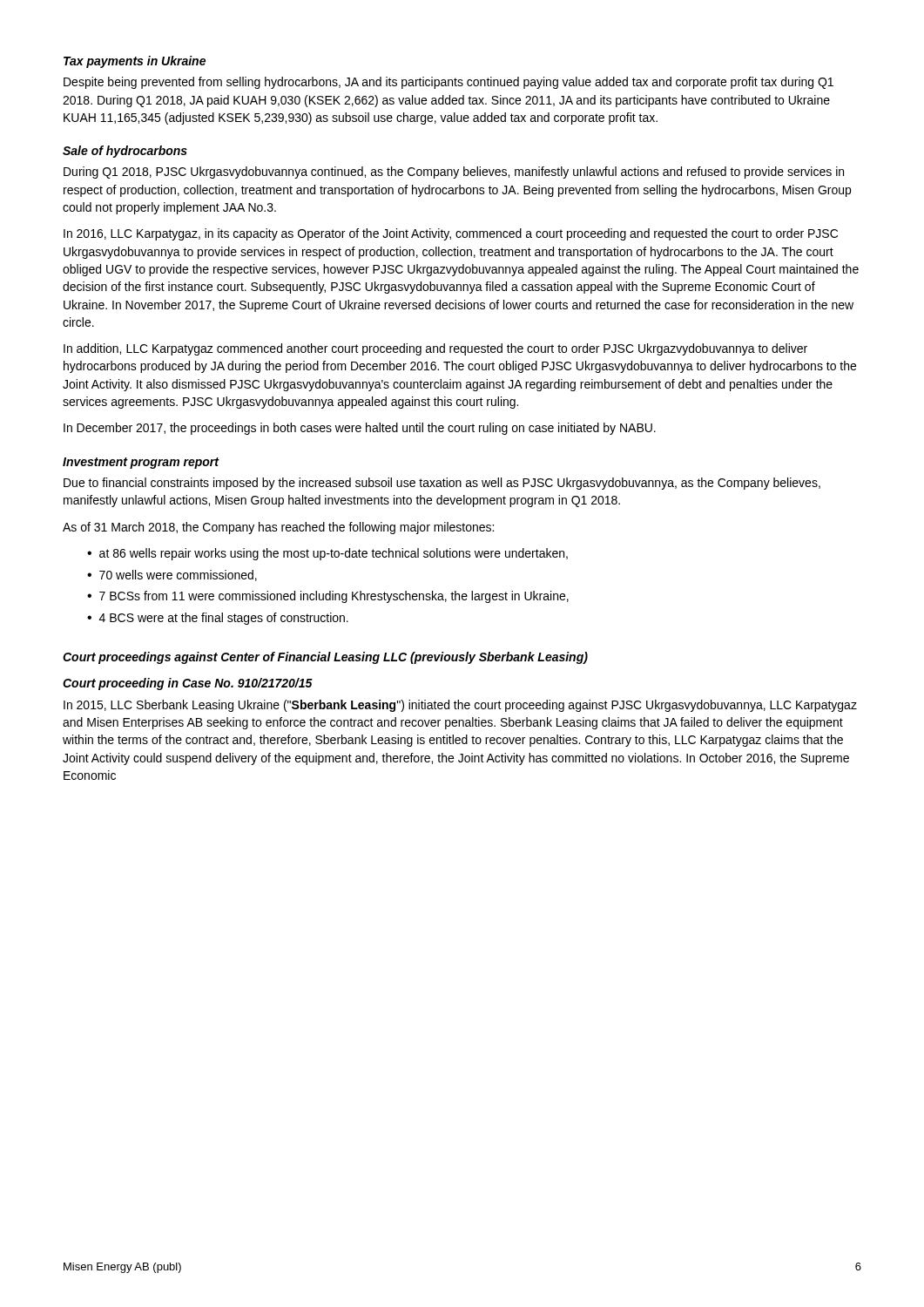Navigate to the text block starting "Court proceeding in Case No. 910/21720/15"
Screen dimensions: 1307x924
click(x=187, y=683)
